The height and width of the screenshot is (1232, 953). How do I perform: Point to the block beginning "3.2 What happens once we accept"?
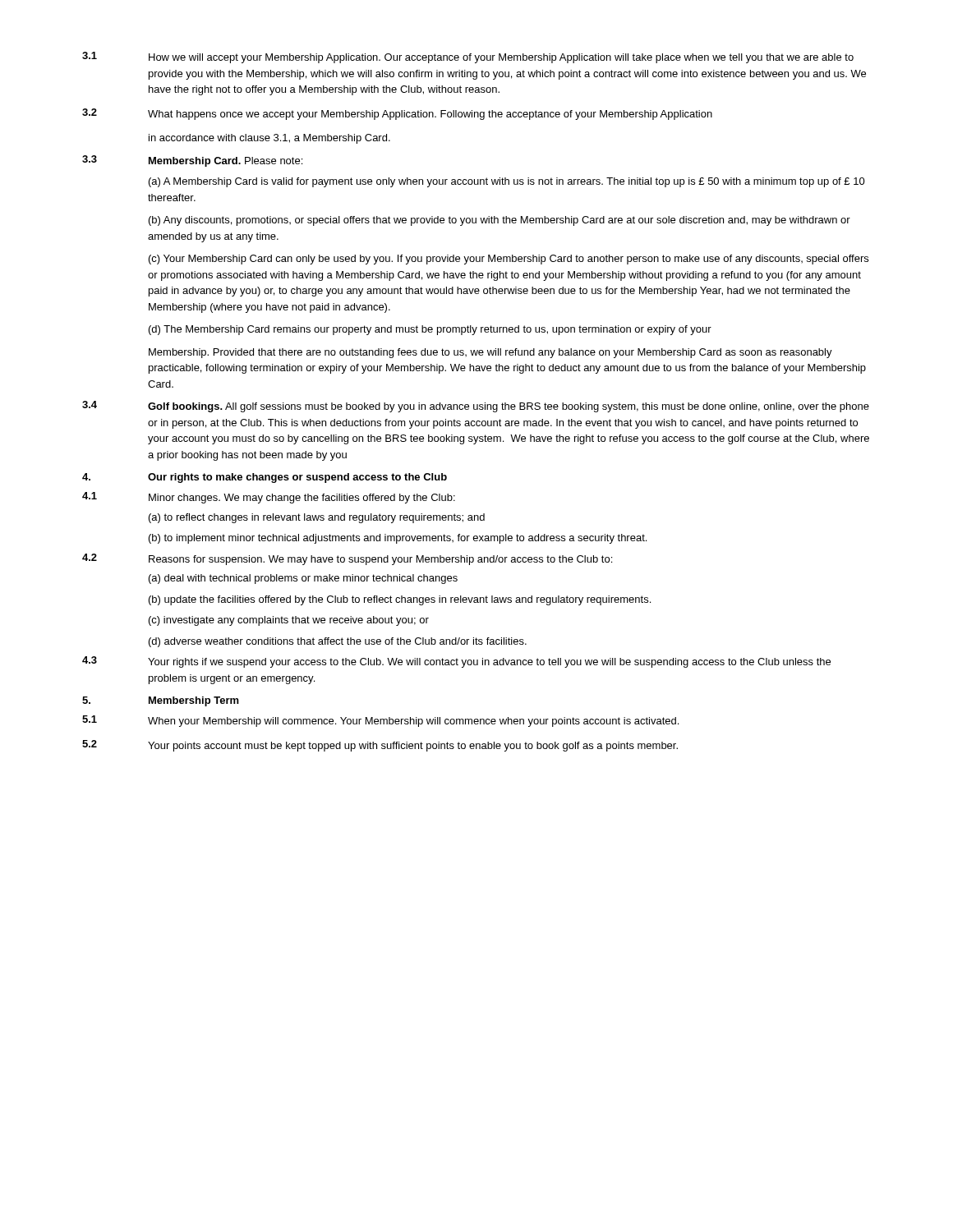476,114
